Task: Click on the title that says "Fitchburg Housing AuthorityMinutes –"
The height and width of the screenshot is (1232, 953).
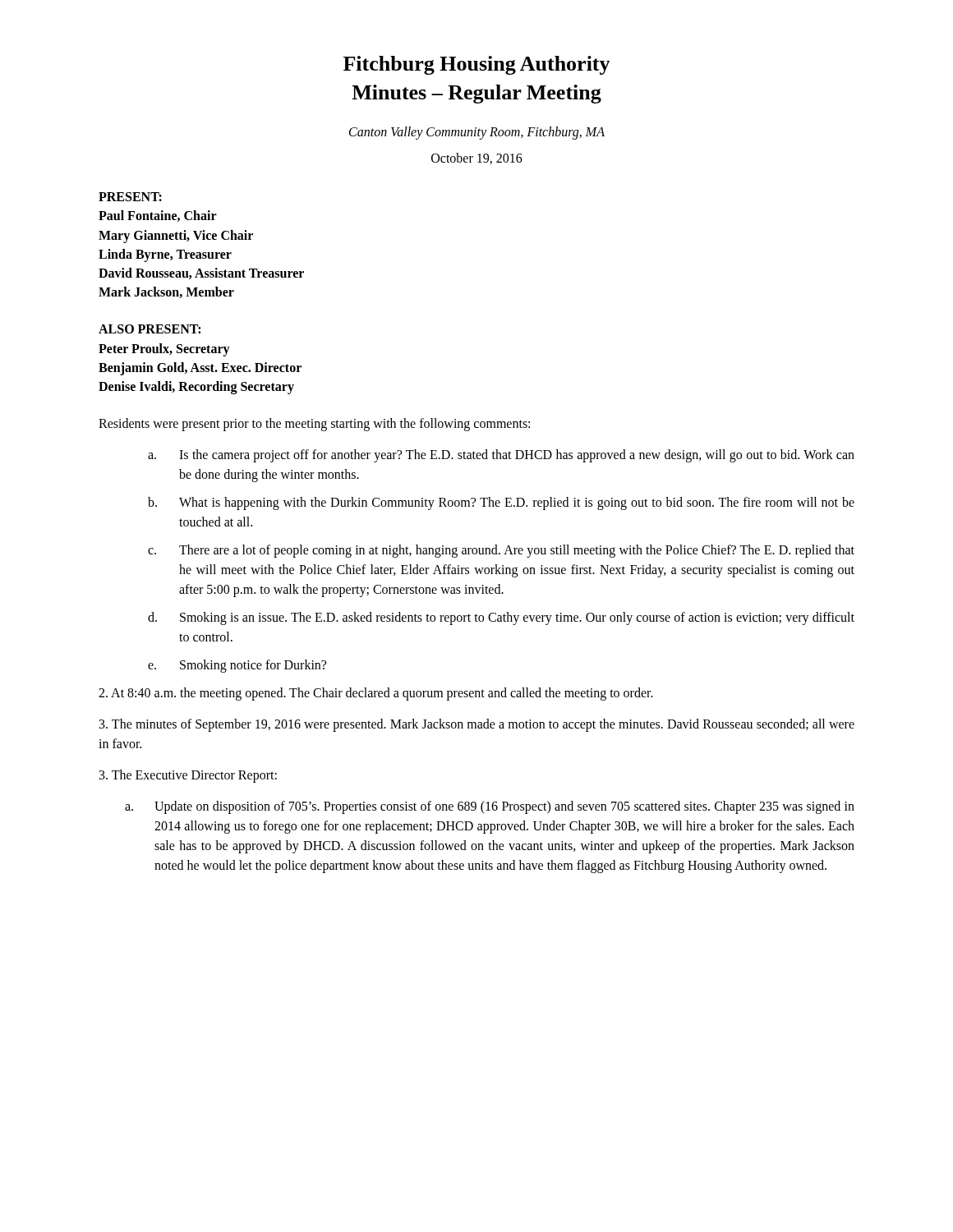Action: [x=476, y=78]
